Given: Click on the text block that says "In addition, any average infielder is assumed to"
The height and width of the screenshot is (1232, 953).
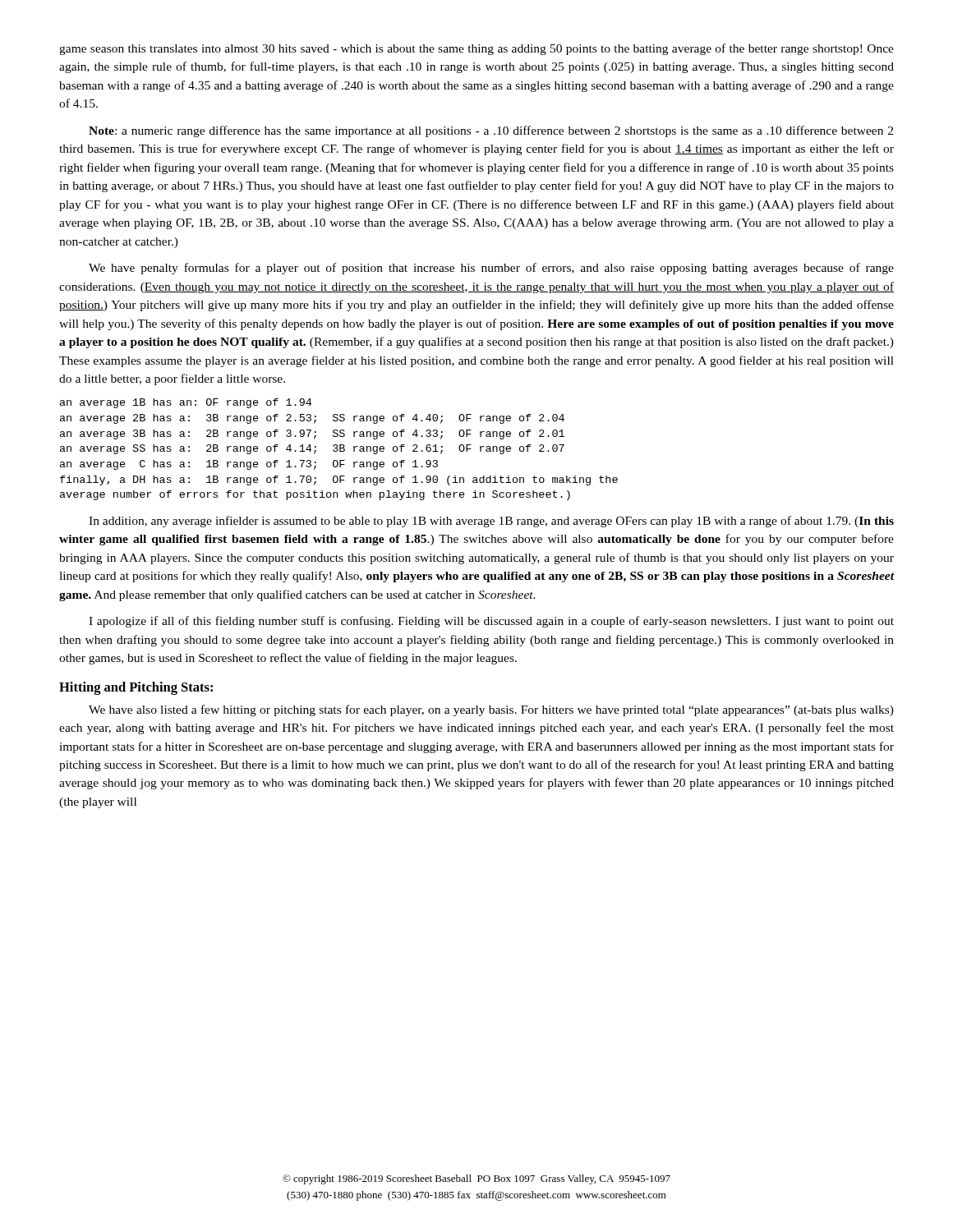Looking at the screenshot, I should [x=476, y=558].
